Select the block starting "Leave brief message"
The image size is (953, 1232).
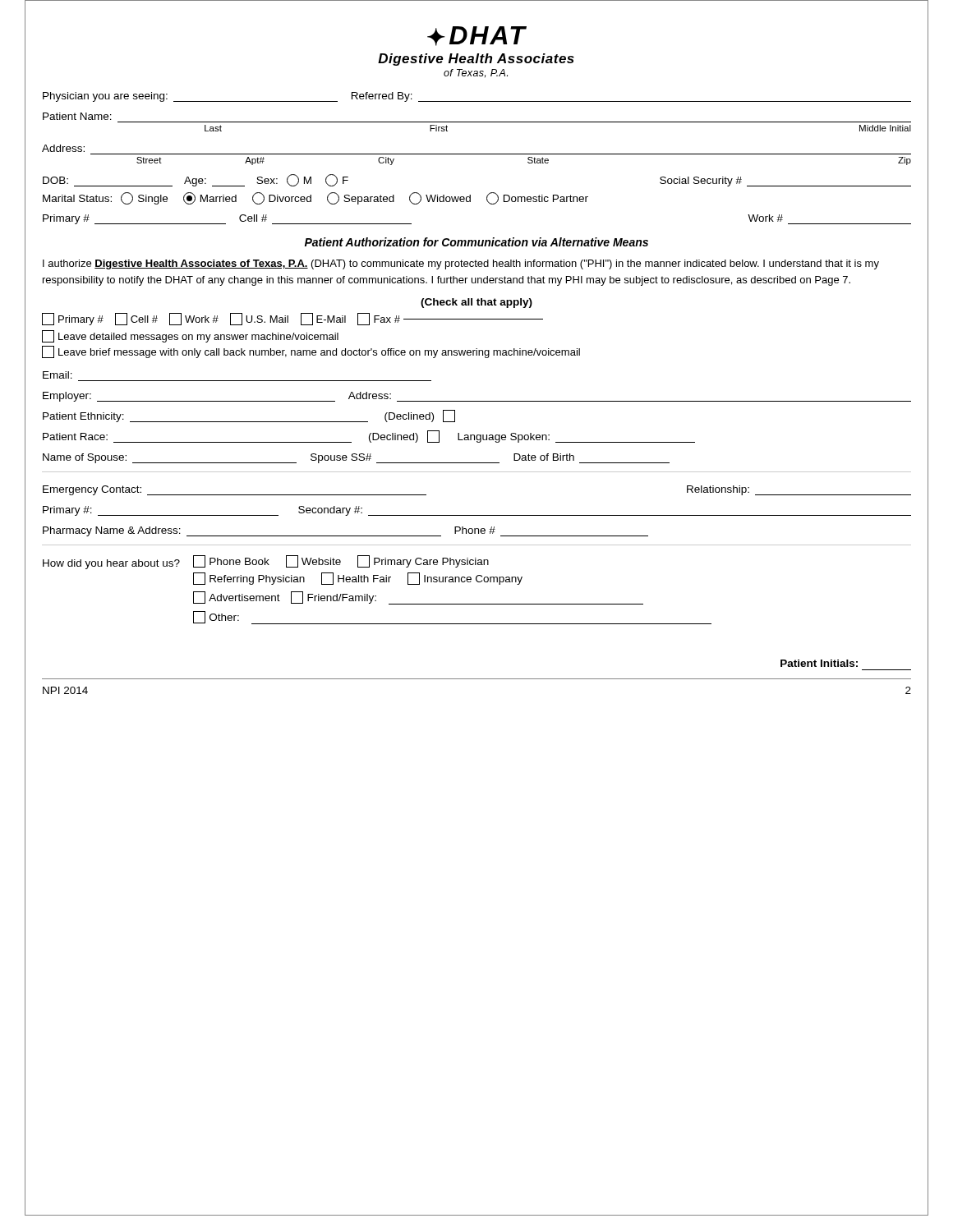(311, 352)
